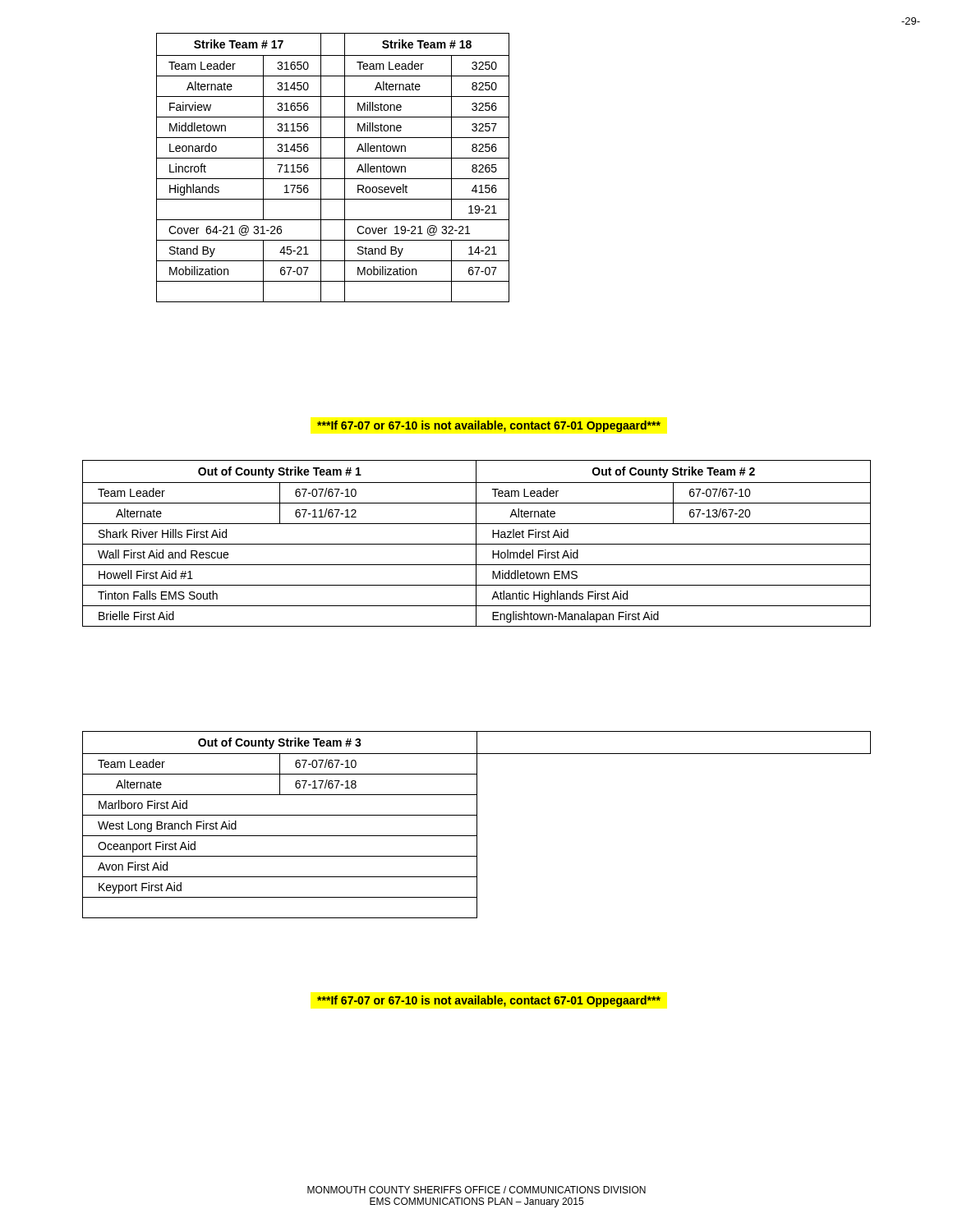Viewport: 953px width, 1232px height.
Task: Click on the table containing "Brielle First Aid"
Action: [x=493, y=543]
